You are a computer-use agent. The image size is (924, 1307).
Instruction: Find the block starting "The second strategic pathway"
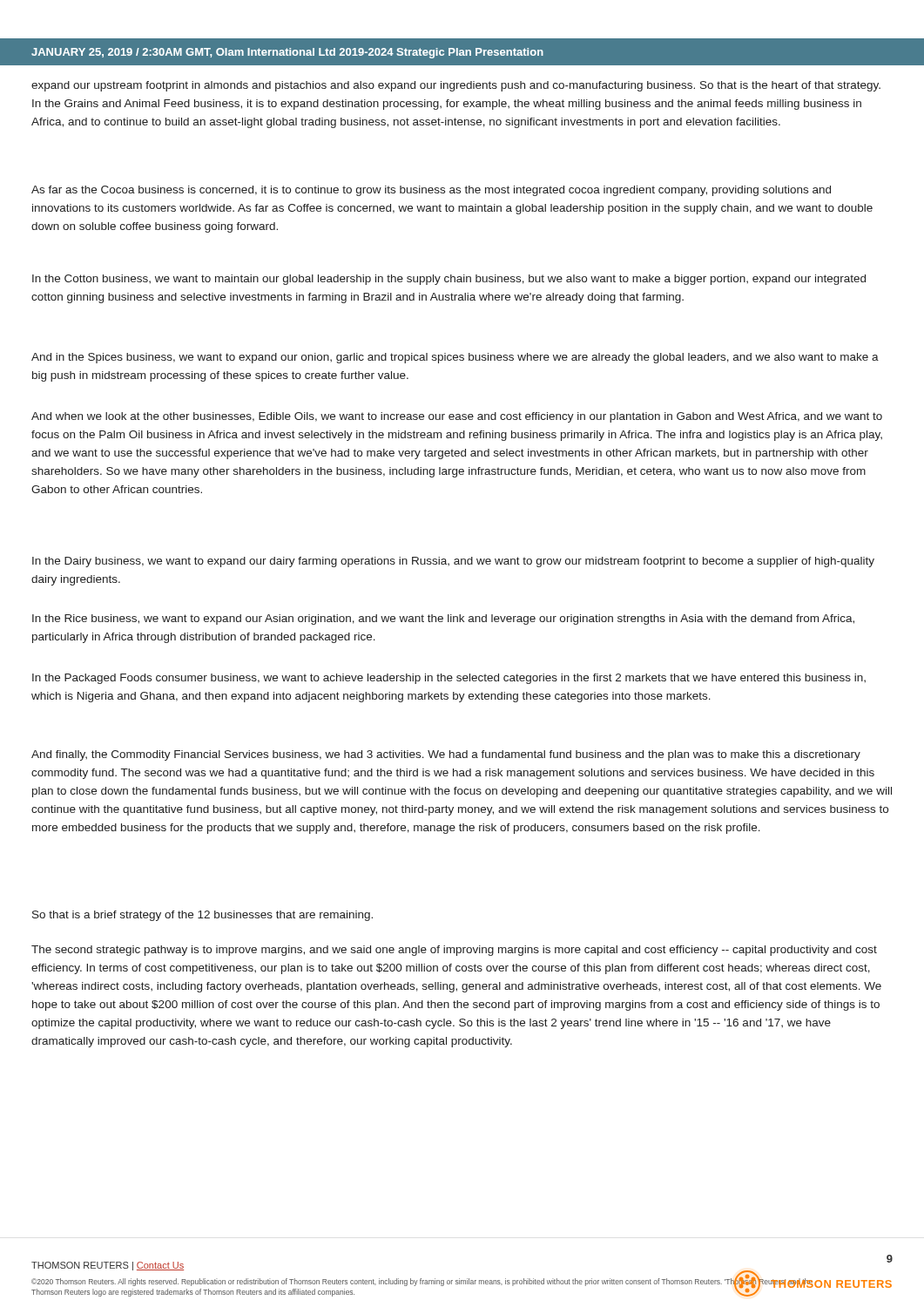[x=457, y=995]
